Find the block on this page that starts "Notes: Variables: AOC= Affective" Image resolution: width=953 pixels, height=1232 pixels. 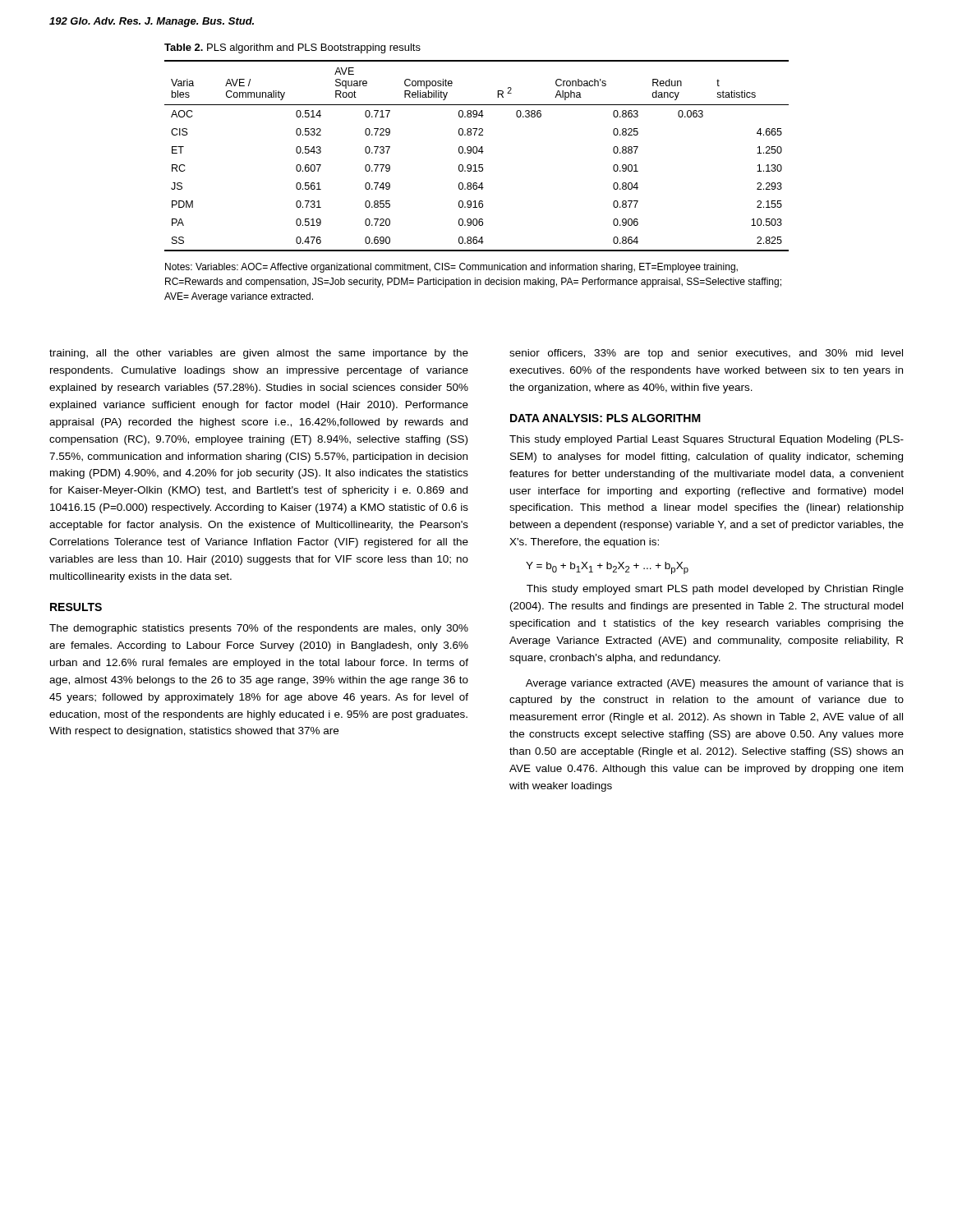pos(473,282)
